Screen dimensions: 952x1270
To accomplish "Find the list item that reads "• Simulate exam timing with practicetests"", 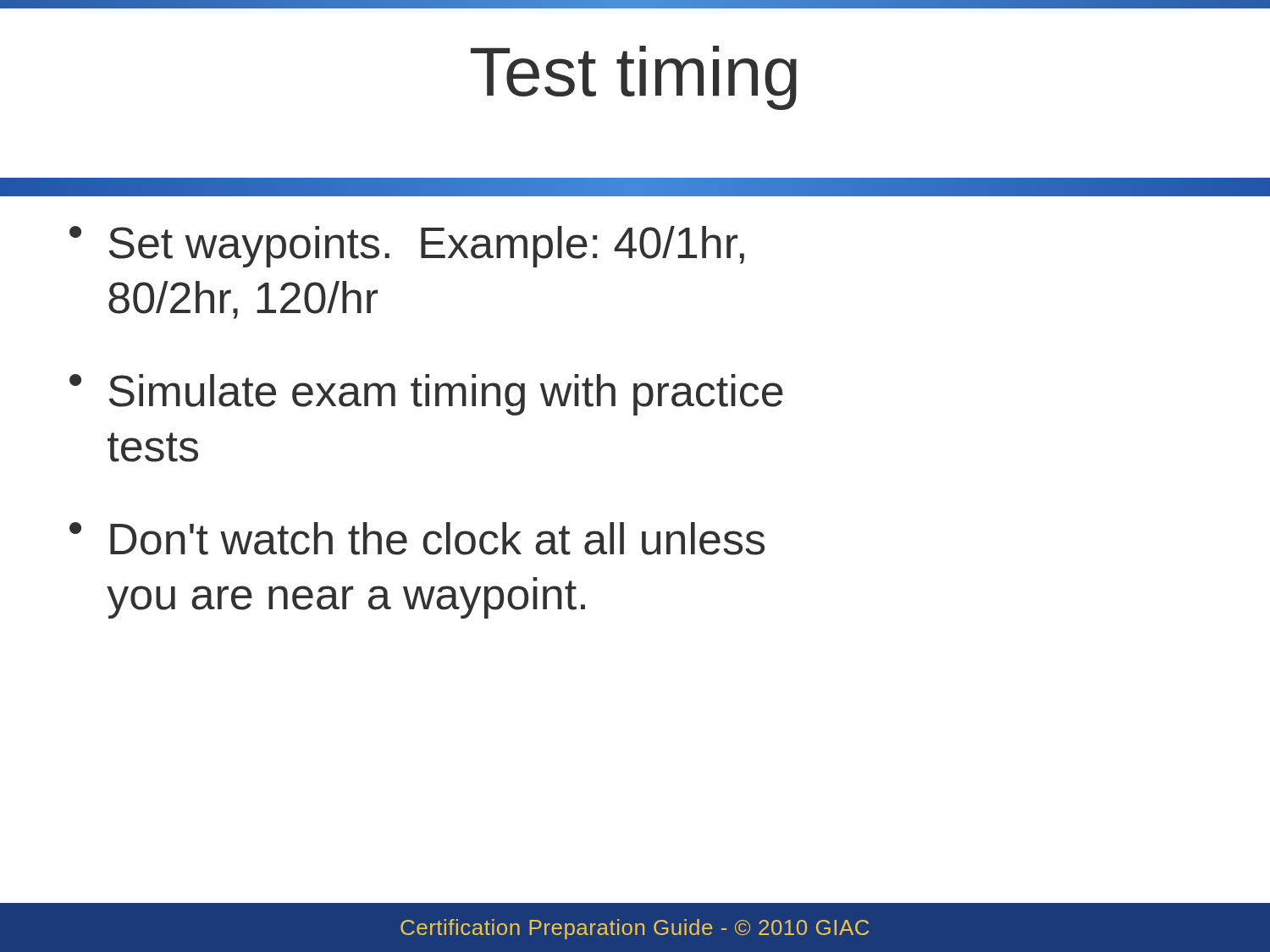I will [x=426, y=419].
